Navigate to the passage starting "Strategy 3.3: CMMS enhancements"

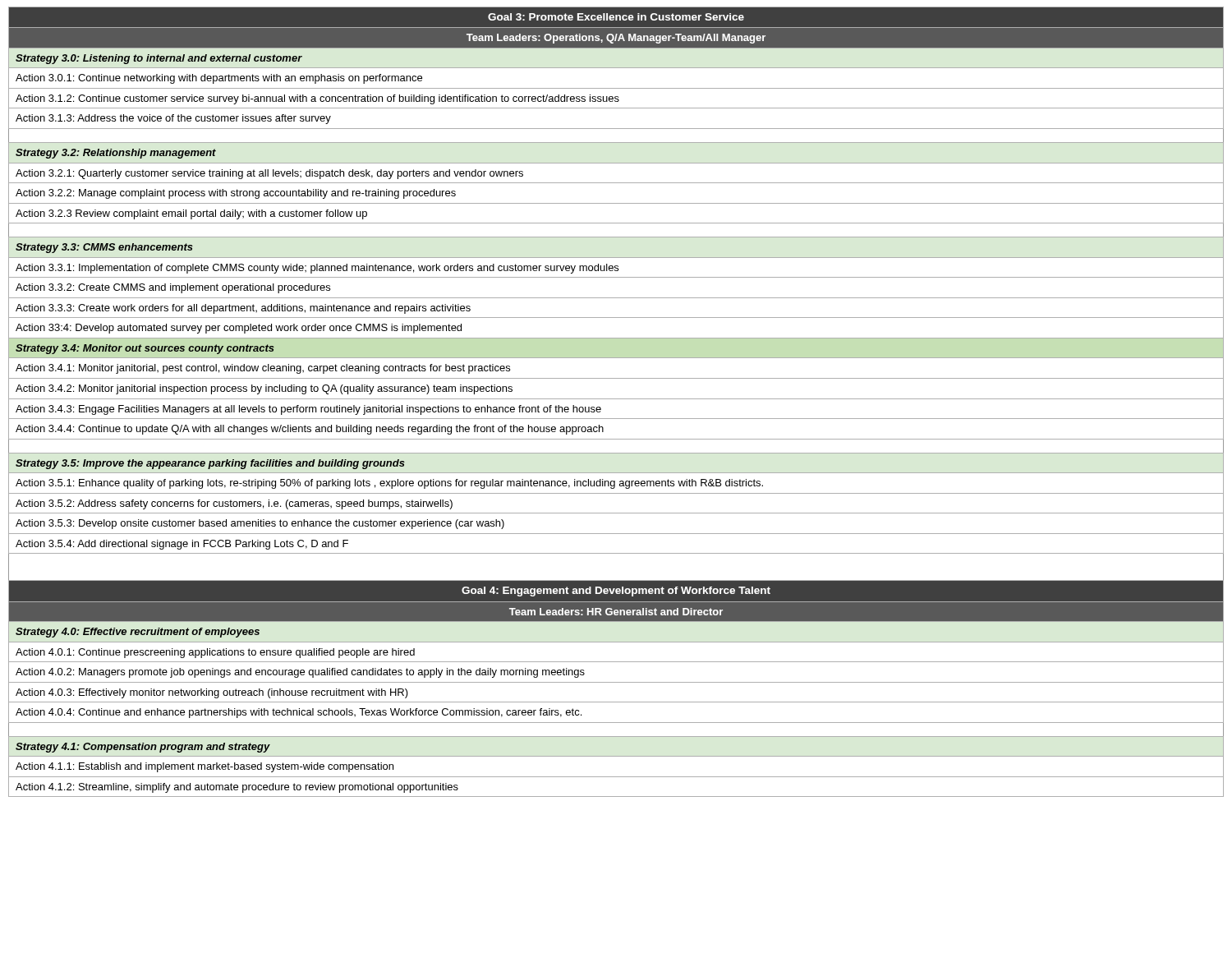pyautogui.click(x=104, y=247)
